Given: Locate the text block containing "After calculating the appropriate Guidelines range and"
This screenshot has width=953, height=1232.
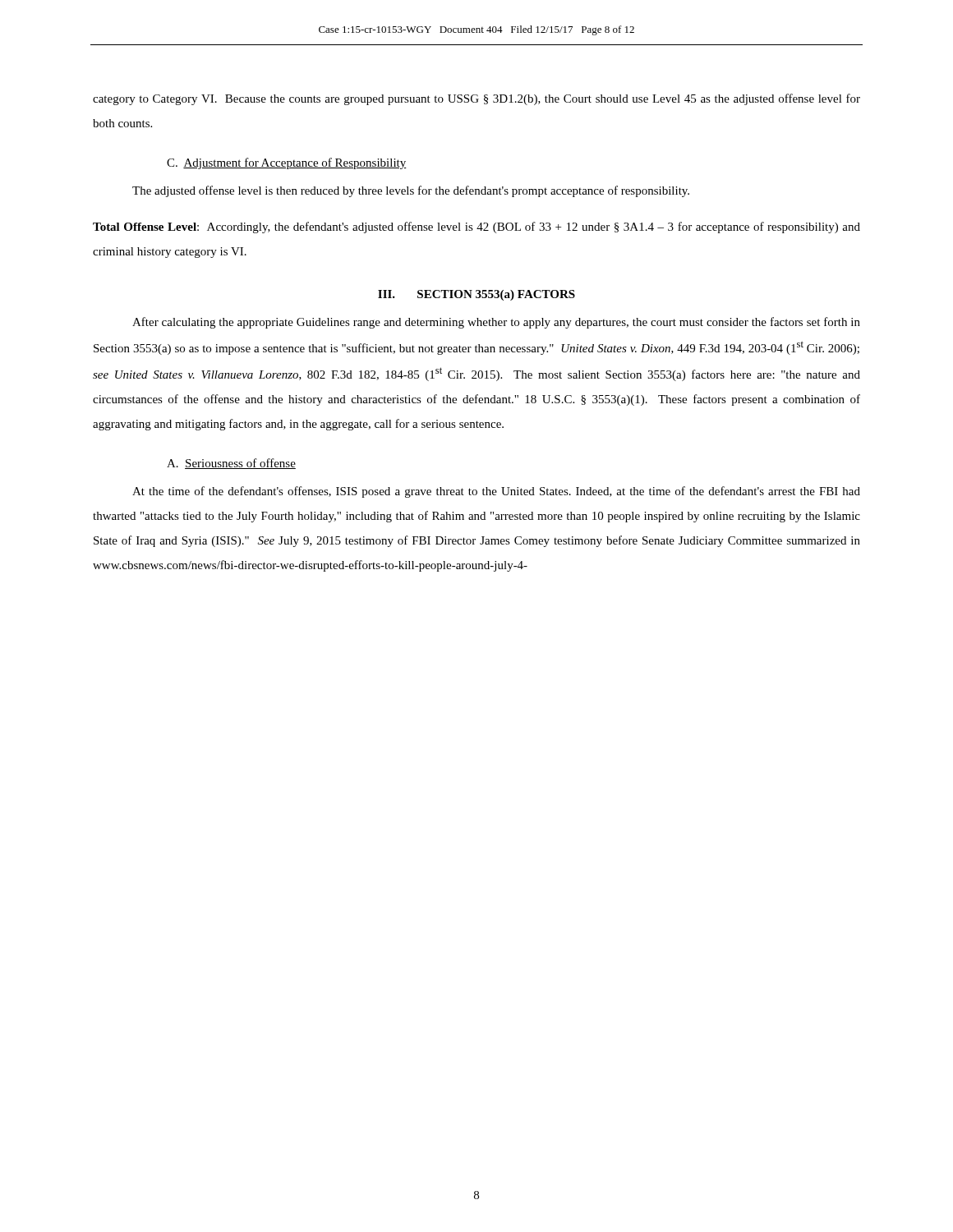Looking at the screenshot, I should pos(476,373).
